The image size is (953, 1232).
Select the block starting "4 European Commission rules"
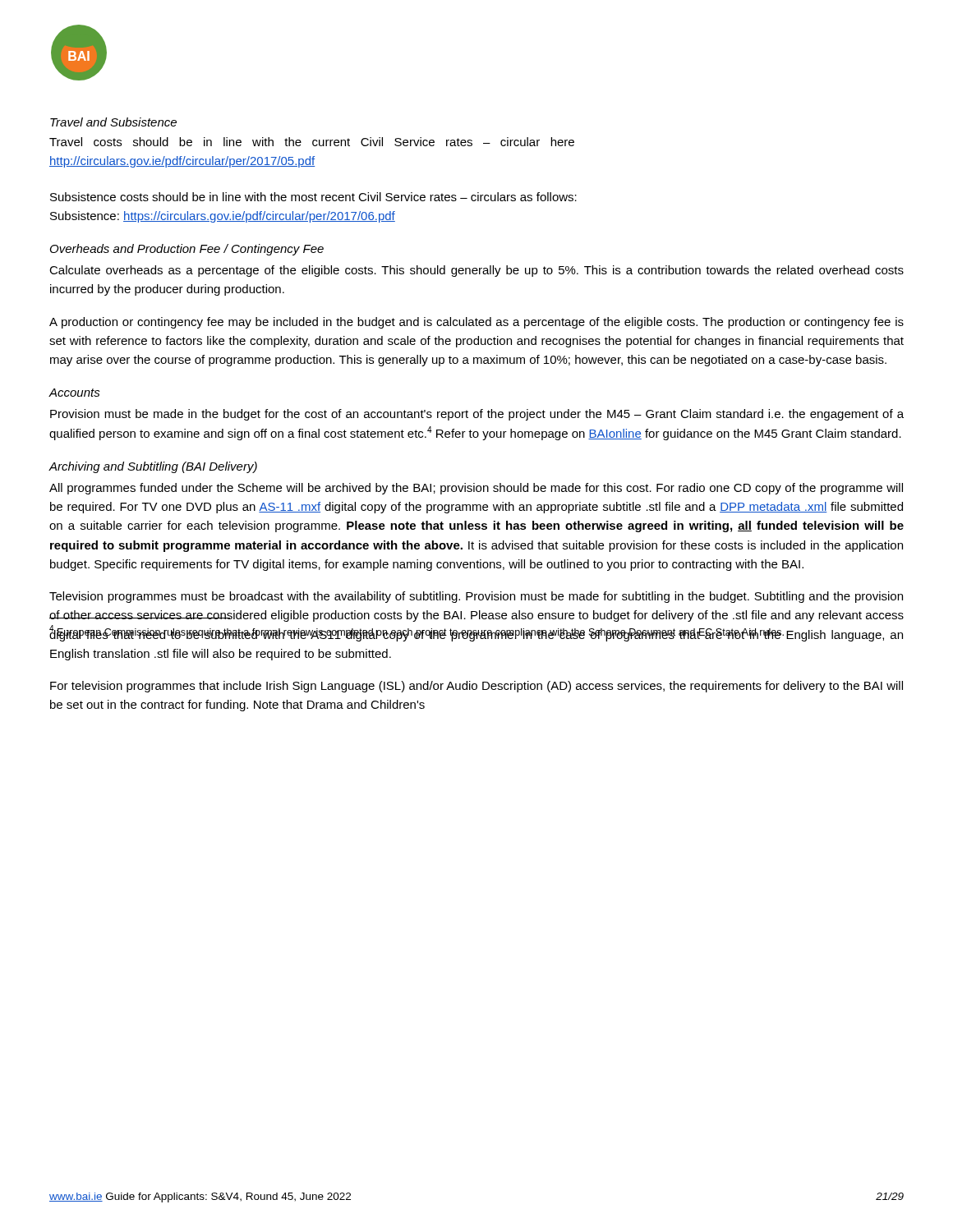click(x=417, y=631)
